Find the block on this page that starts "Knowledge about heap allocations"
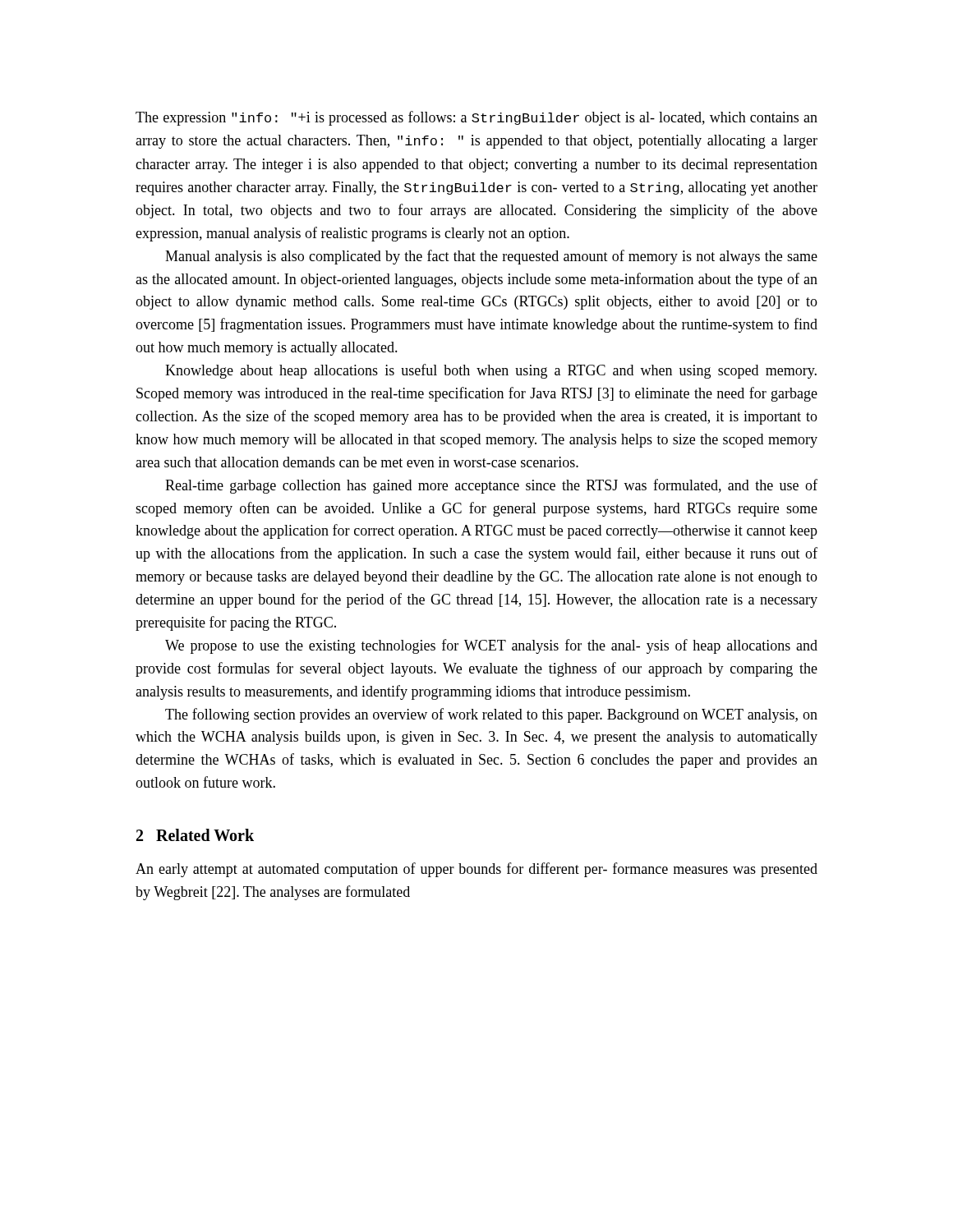The width and height of the screenshot is (953, 1232). tap(476, 417)
